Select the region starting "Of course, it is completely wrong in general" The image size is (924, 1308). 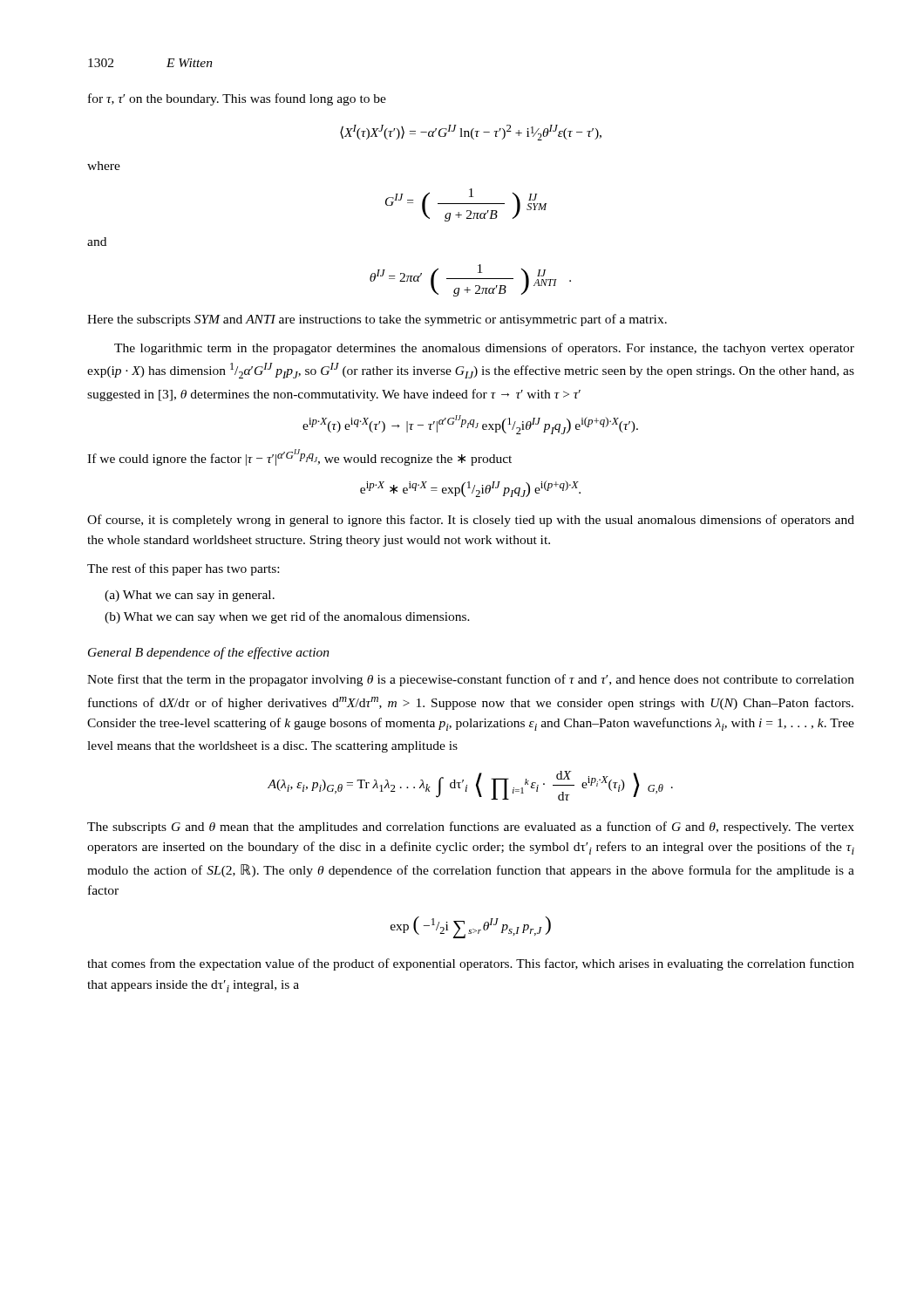tap(471, 529)
